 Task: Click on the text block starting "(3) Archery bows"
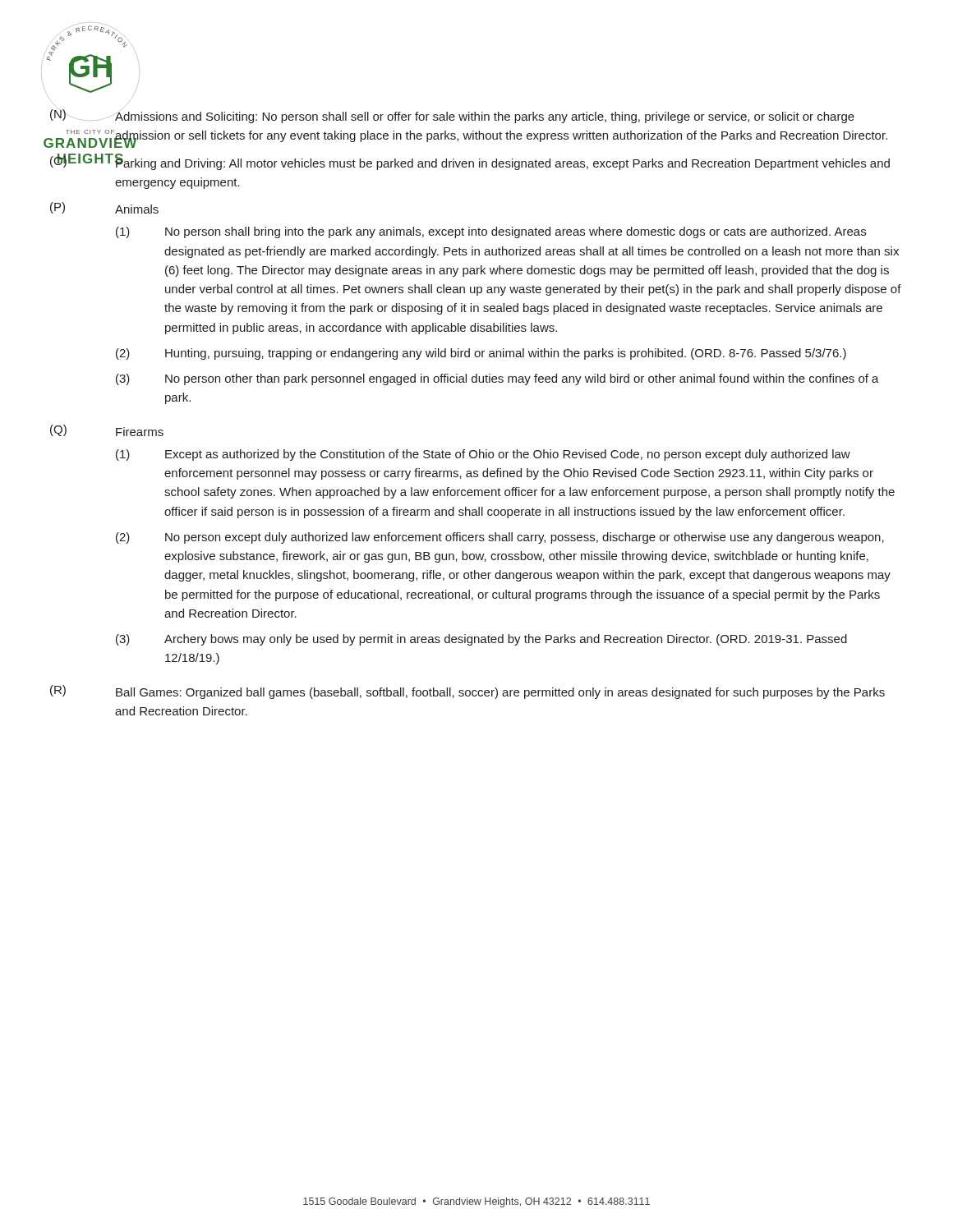tap(509, 648)
